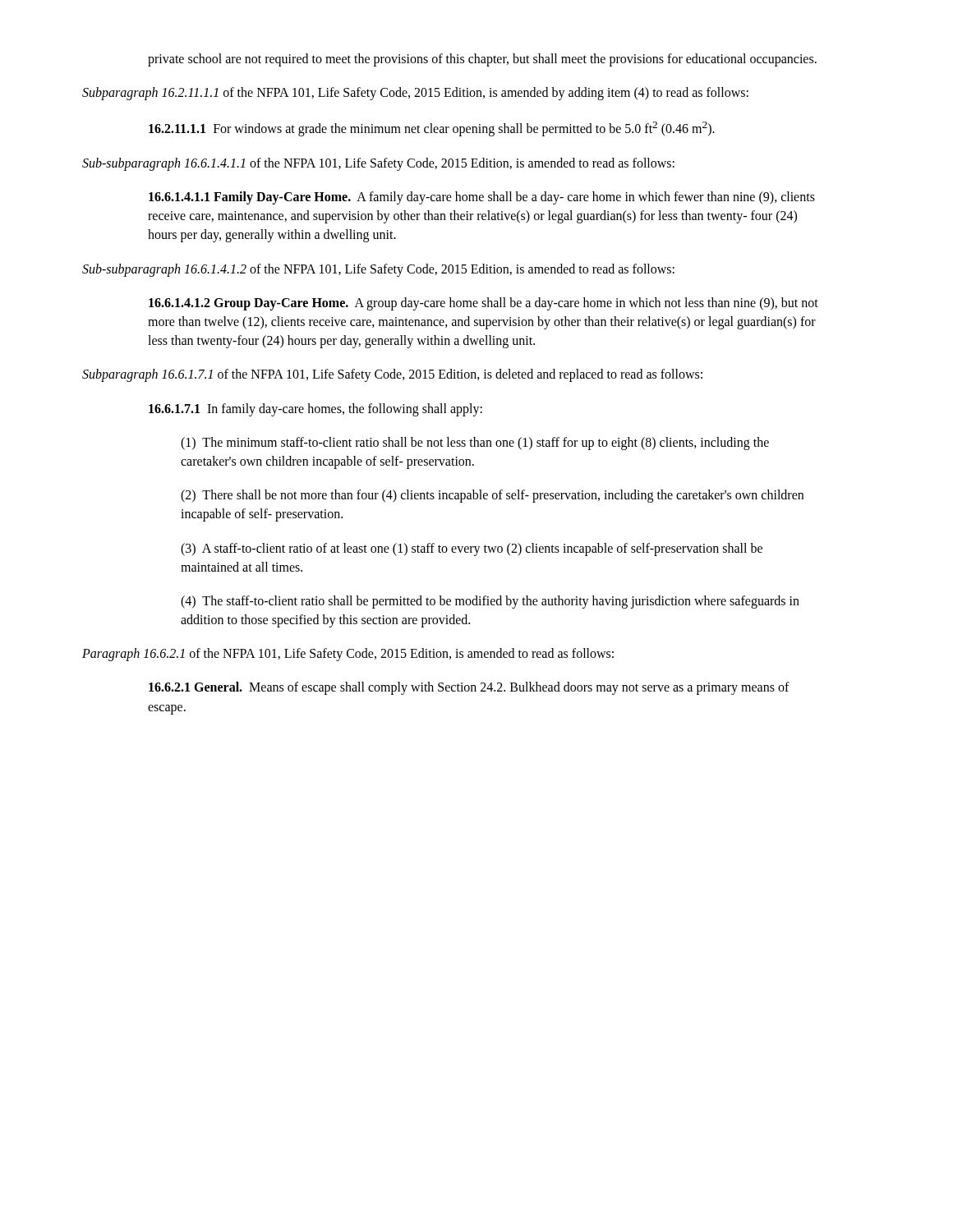Select the list item that says "(3) A staff-to-client"
Viewport: 953px width, 1232px height.
point(501,557)
